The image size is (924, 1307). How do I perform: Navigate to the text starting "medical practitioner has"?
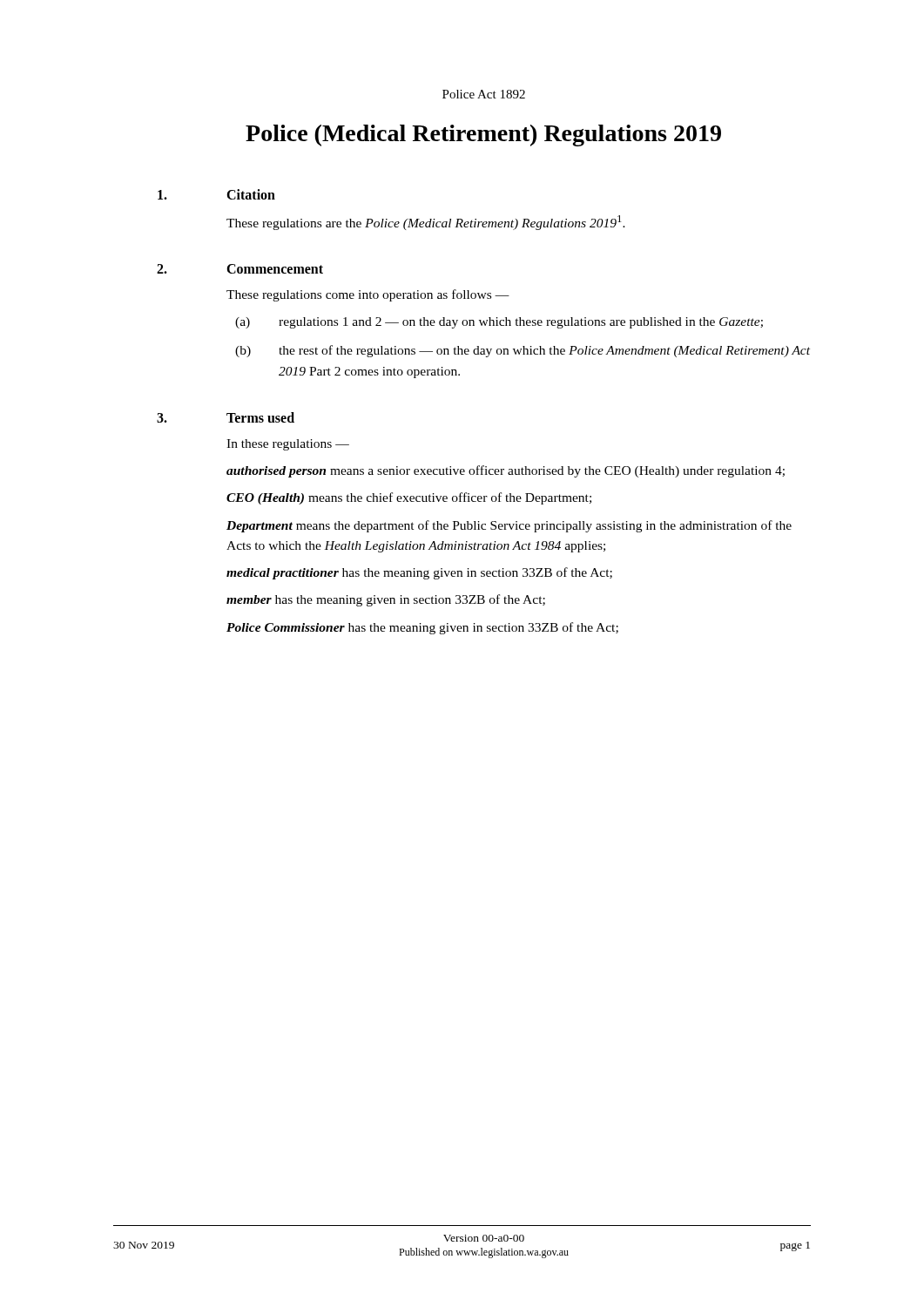[x=420, y=572]
